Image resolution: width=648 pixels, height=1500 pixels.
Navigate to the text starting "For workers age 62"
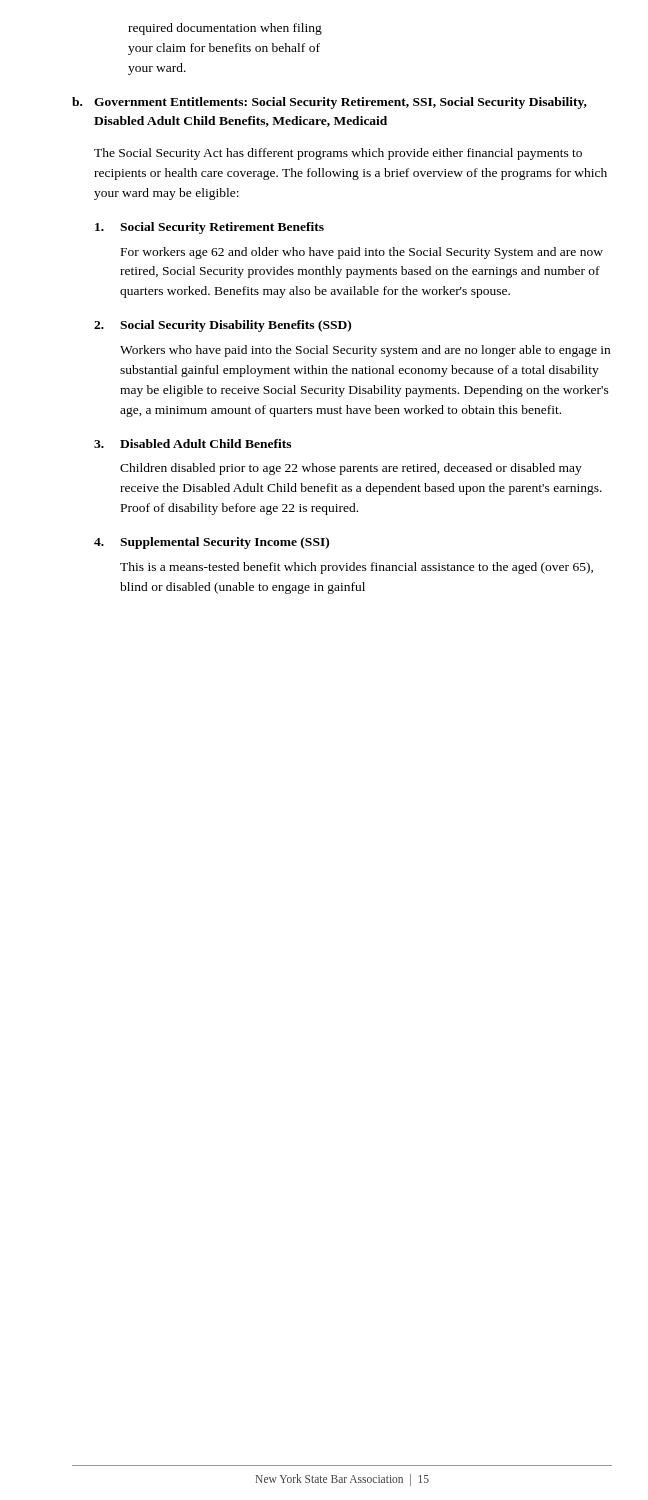coord(361,271)
